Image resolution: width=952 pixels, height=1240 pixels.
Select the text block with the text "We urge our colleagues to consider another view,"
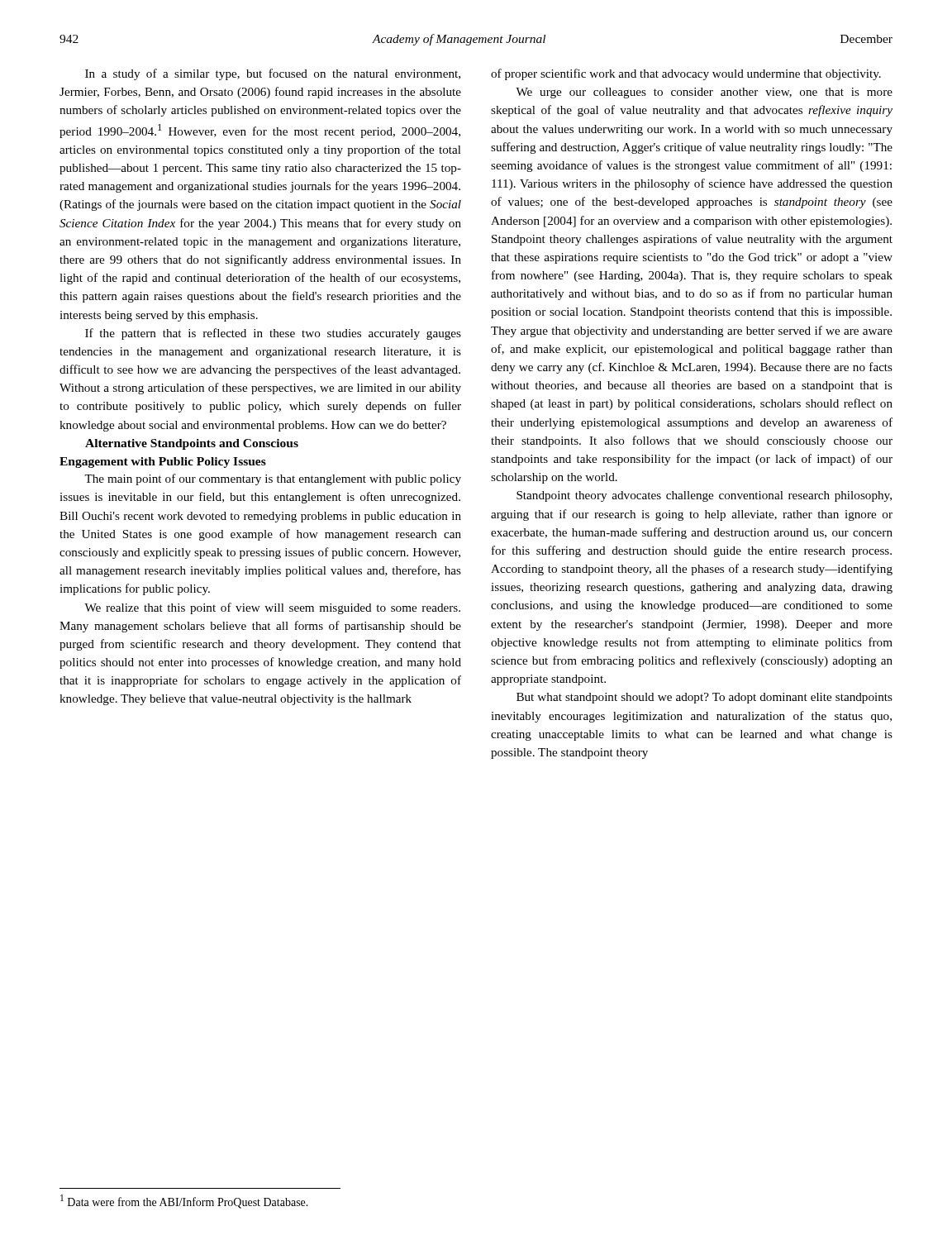point(692,285)
